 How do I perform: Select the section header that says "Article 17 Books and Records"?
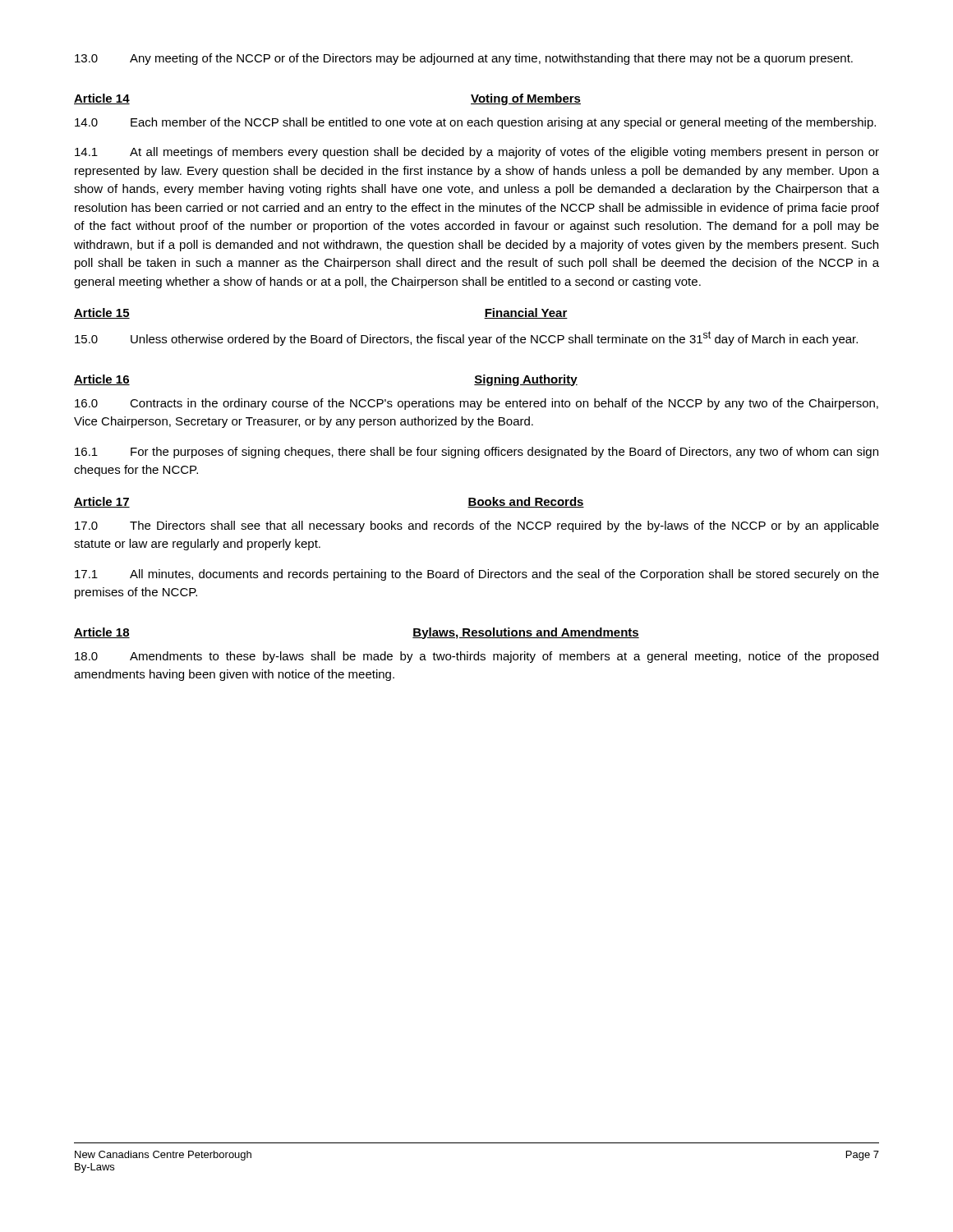pyautogui.click(x=476, y=501)
